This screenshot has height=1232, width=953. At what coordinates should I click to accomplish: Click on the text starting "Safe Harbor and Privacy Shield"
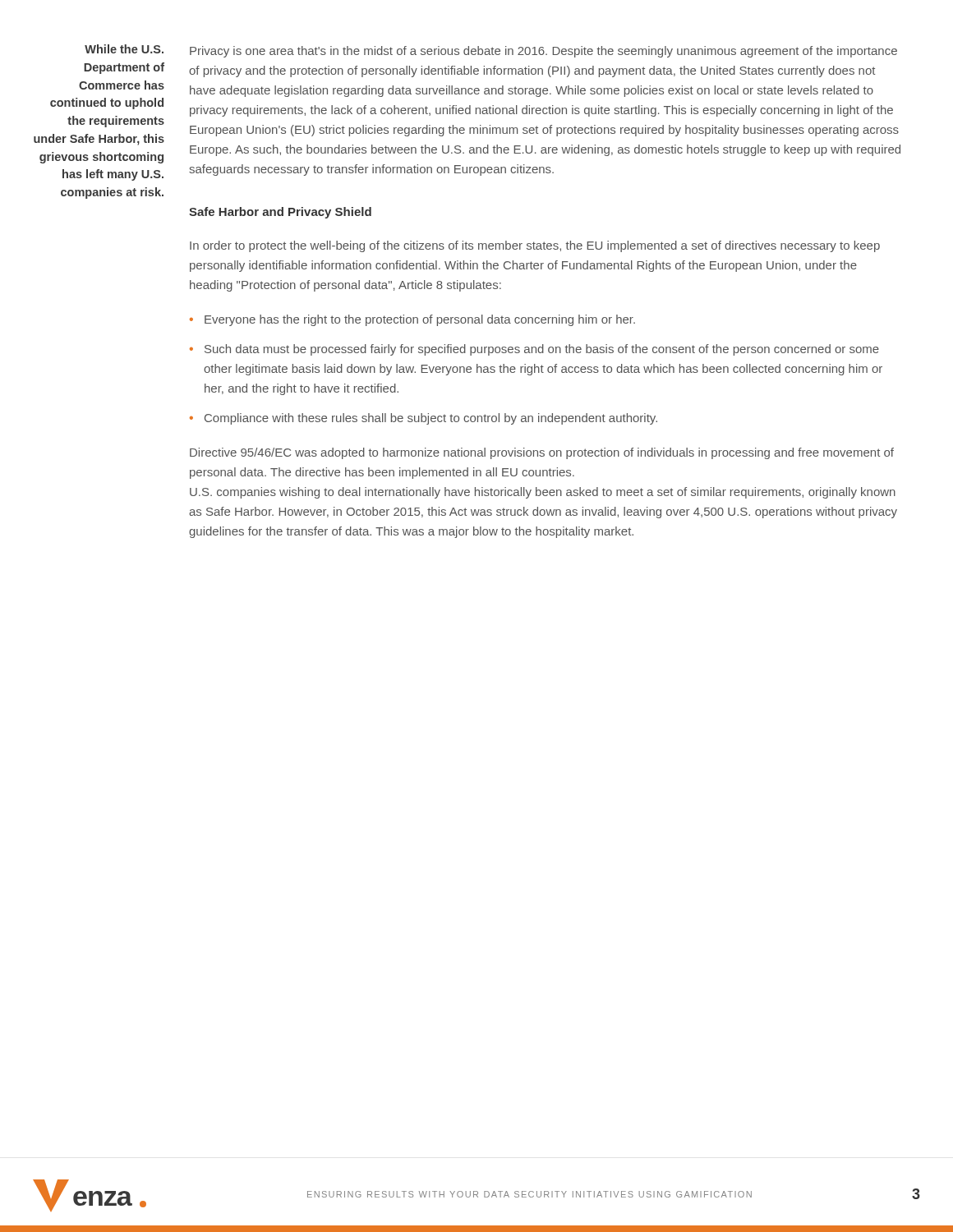pyautogui.click(x=280, y=211)
